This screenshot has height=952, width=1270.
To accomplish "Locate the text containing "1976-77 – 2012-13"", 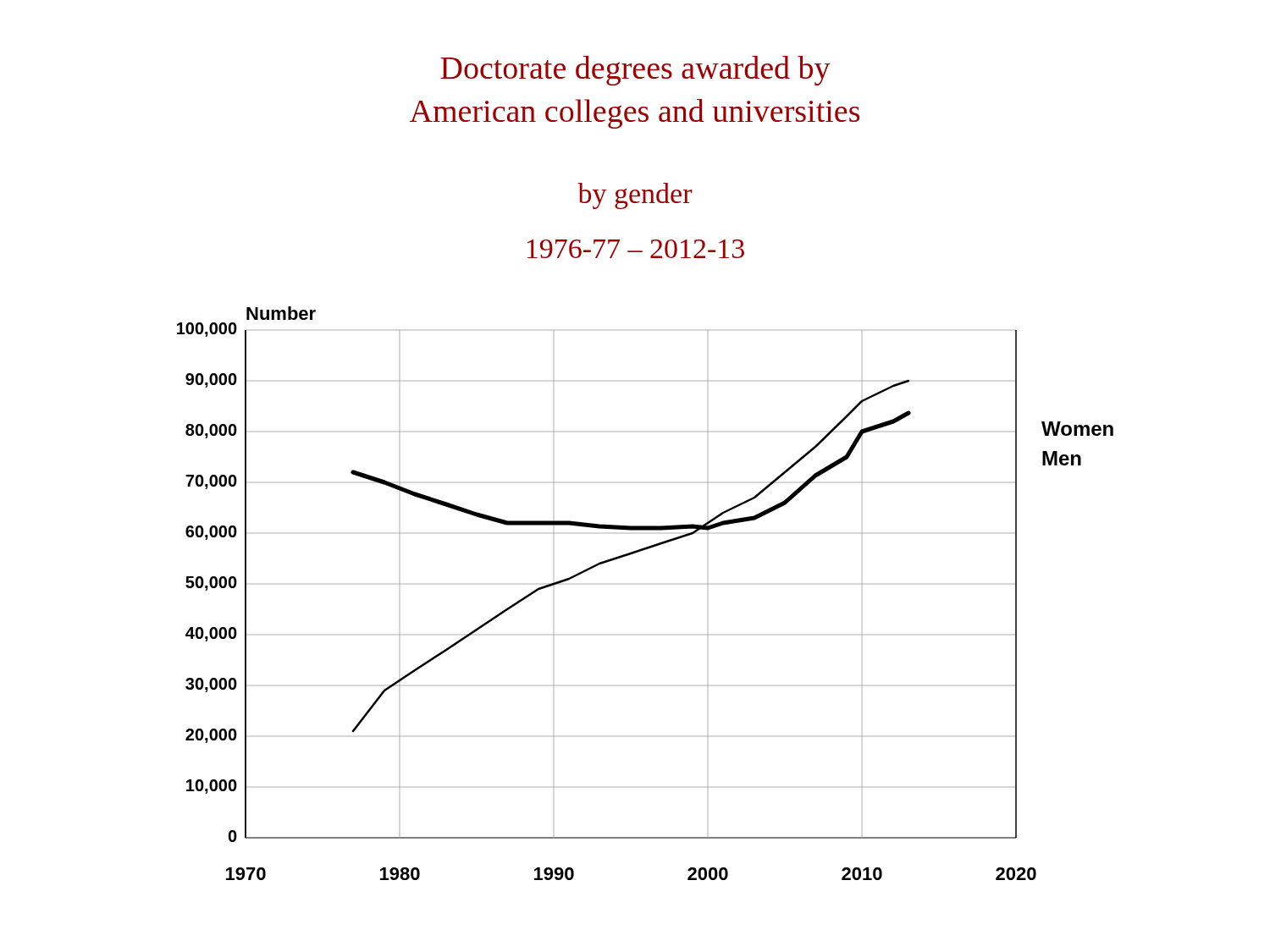I will point(635,248).
